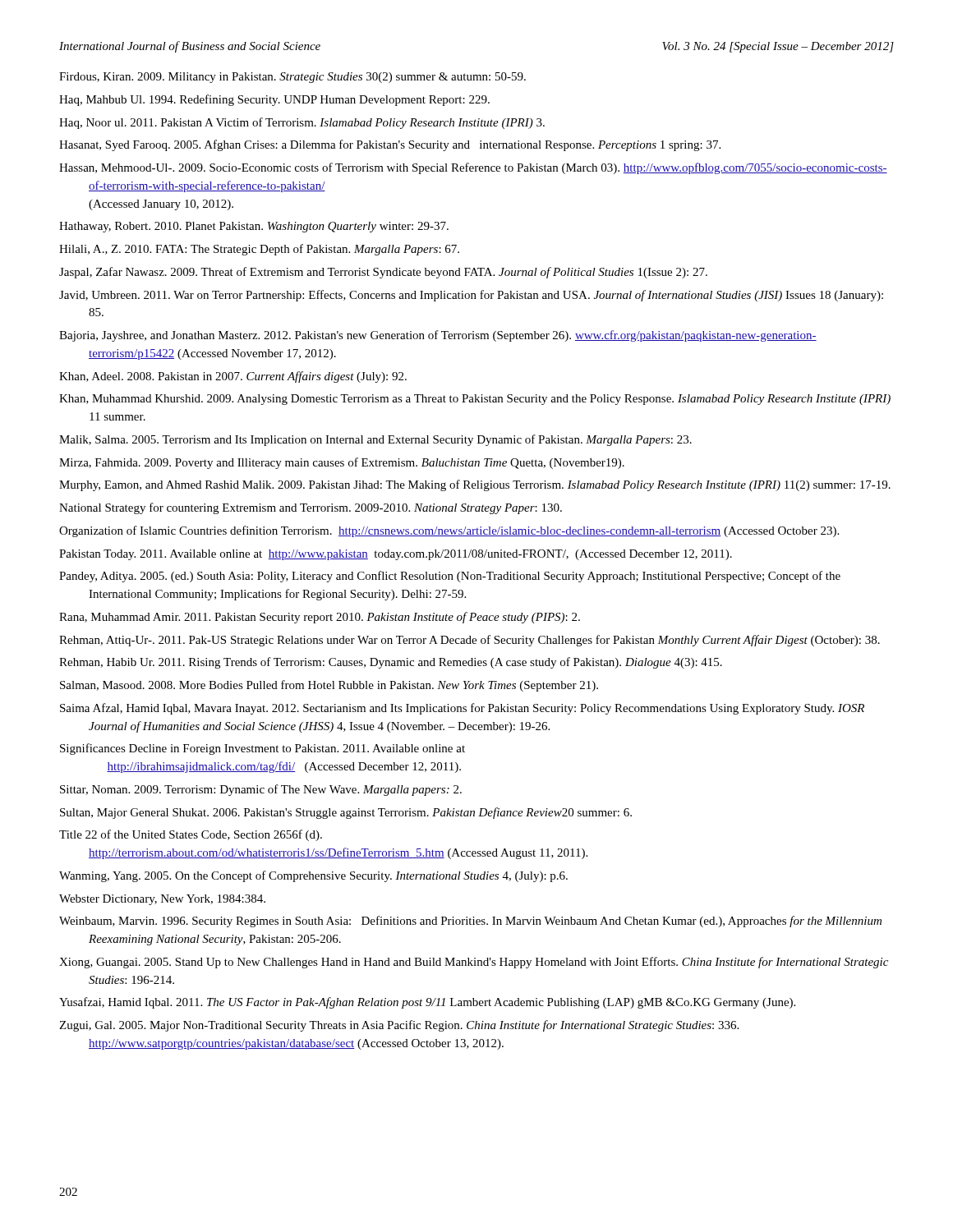Image resolution: width=953 pixels, height=1232 pixels.
Task: Select the block starting "Sultan, Major General"
Action: [346, 812]
